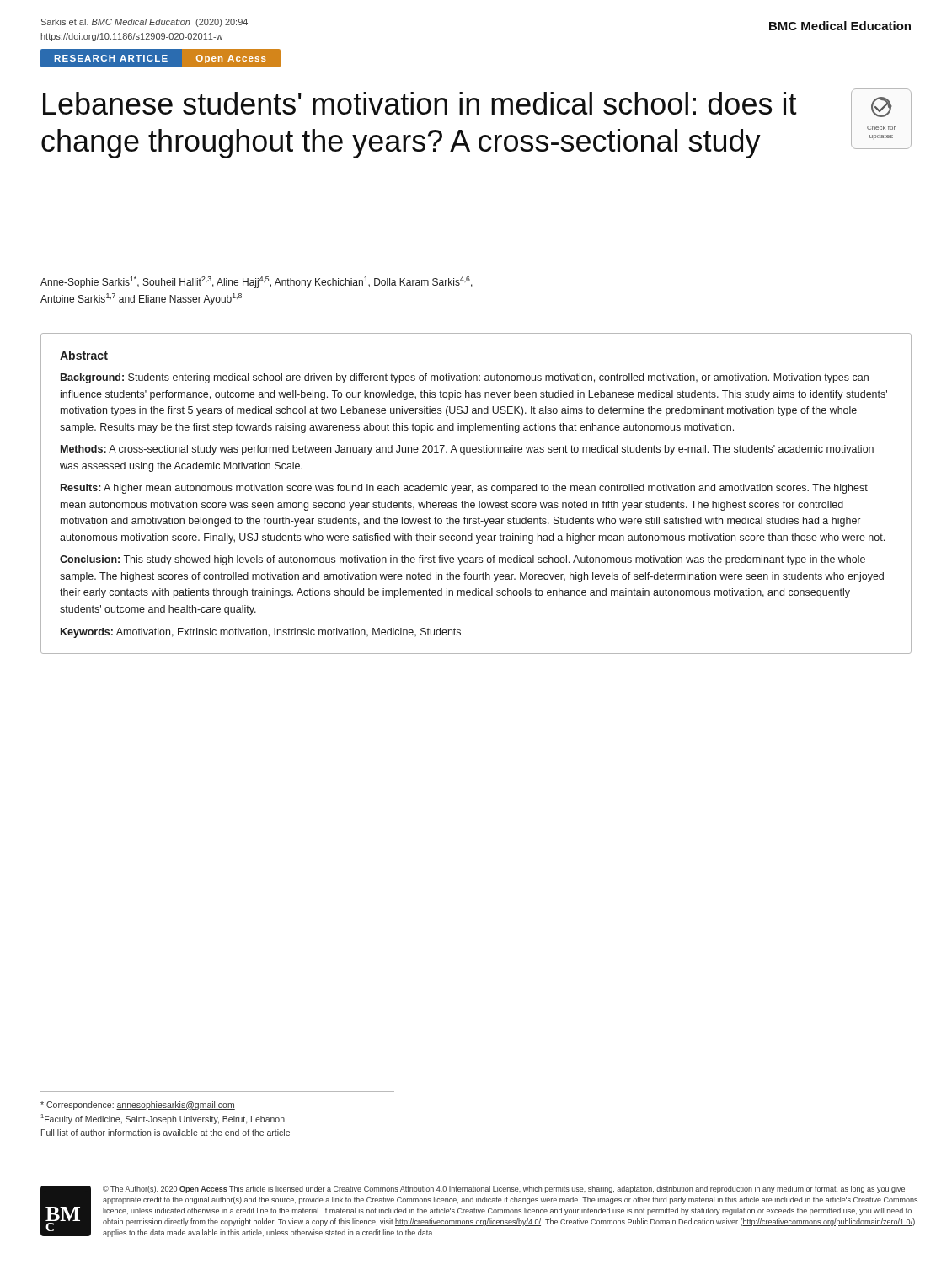Click on the footnote containing "Correspondence: annesophiesarkis@gmail.com 1Faculty of Medicine, Saint-Joseph University,"
952x1264 pixels.
coord(165,1118)
